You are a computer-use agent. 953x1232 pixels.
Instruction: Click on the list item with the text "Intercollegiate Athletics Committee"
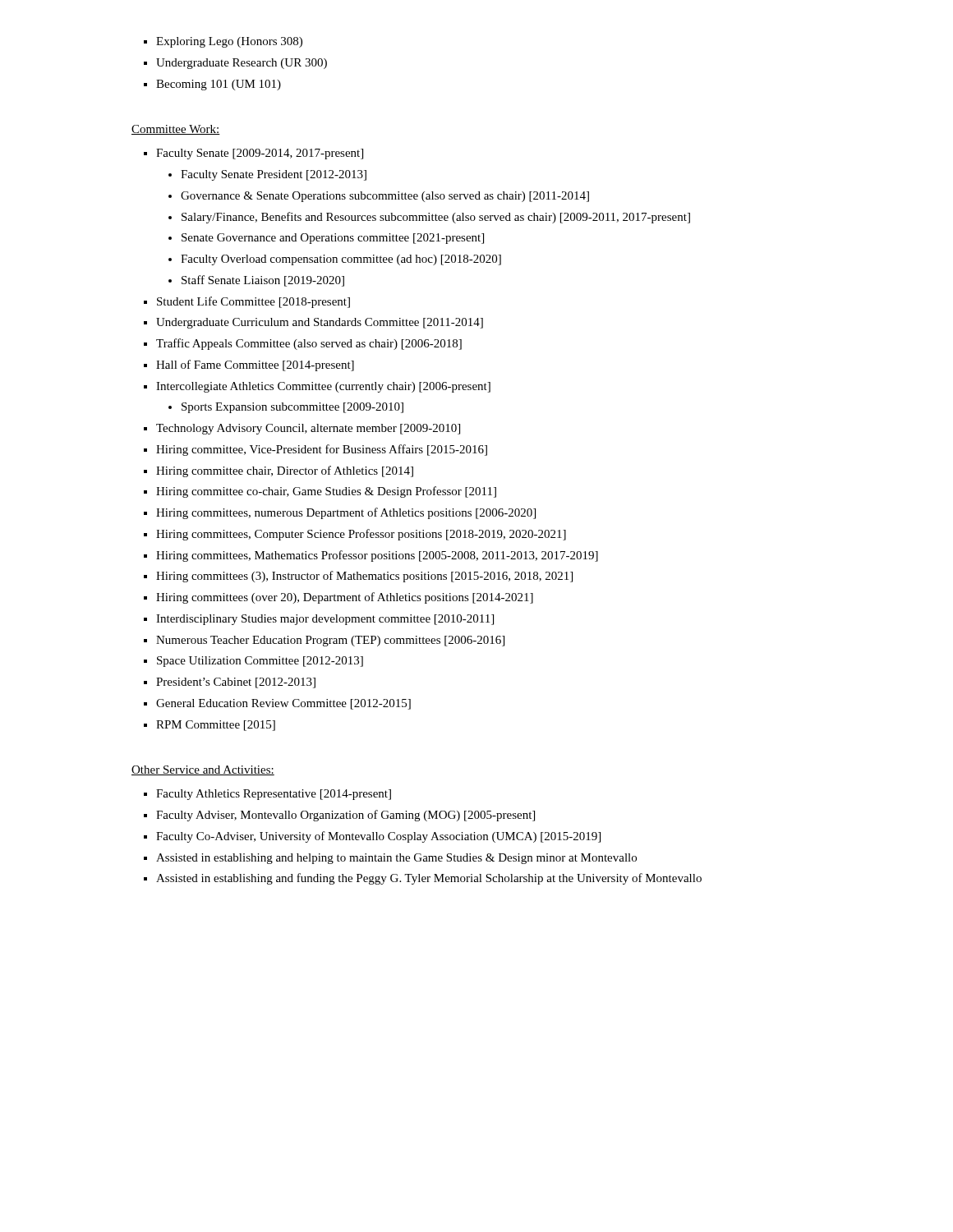(x=323, y=387)
